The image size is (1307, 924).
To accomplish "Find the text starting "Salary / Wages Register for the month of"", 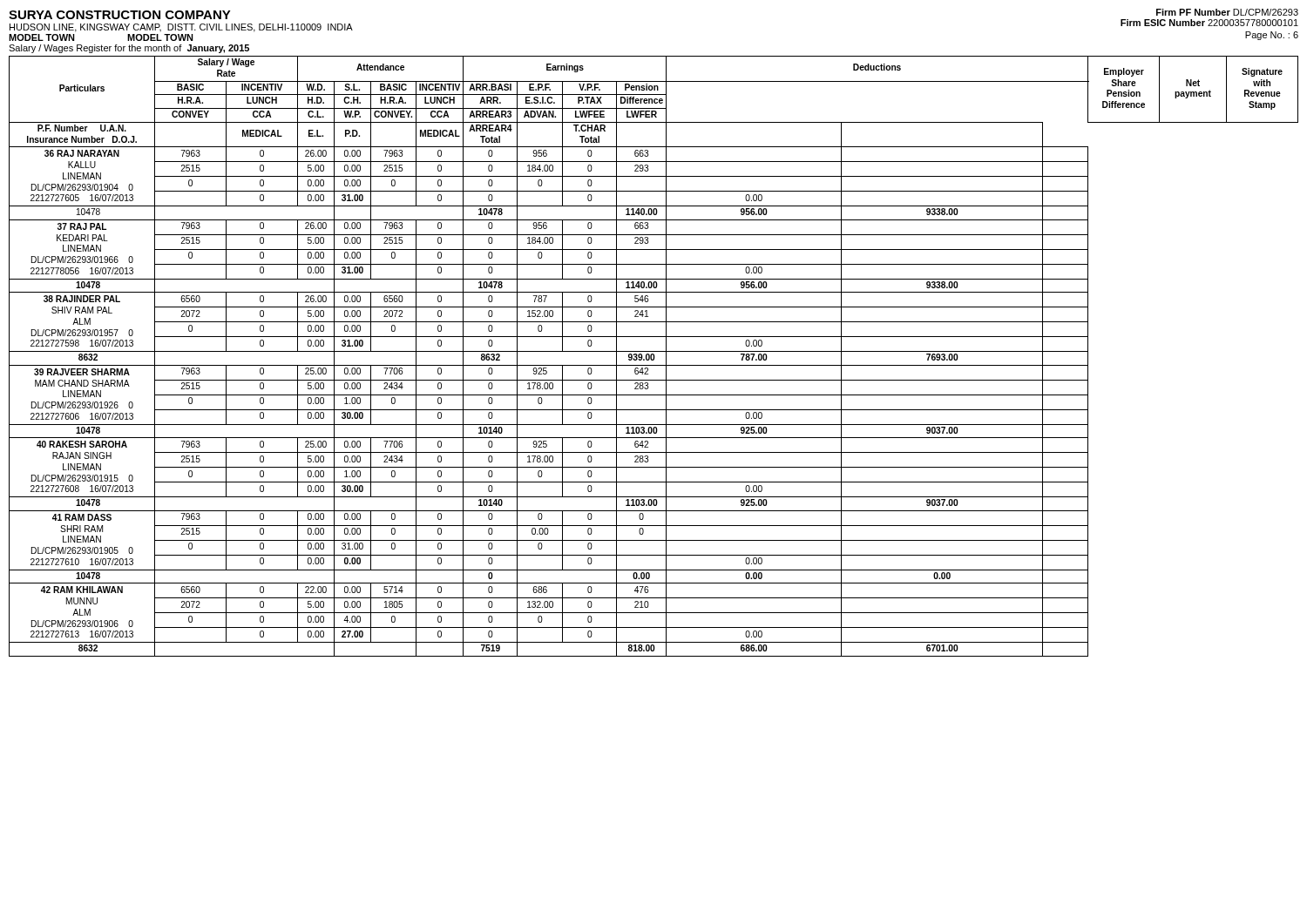I will tap(129, 48).
